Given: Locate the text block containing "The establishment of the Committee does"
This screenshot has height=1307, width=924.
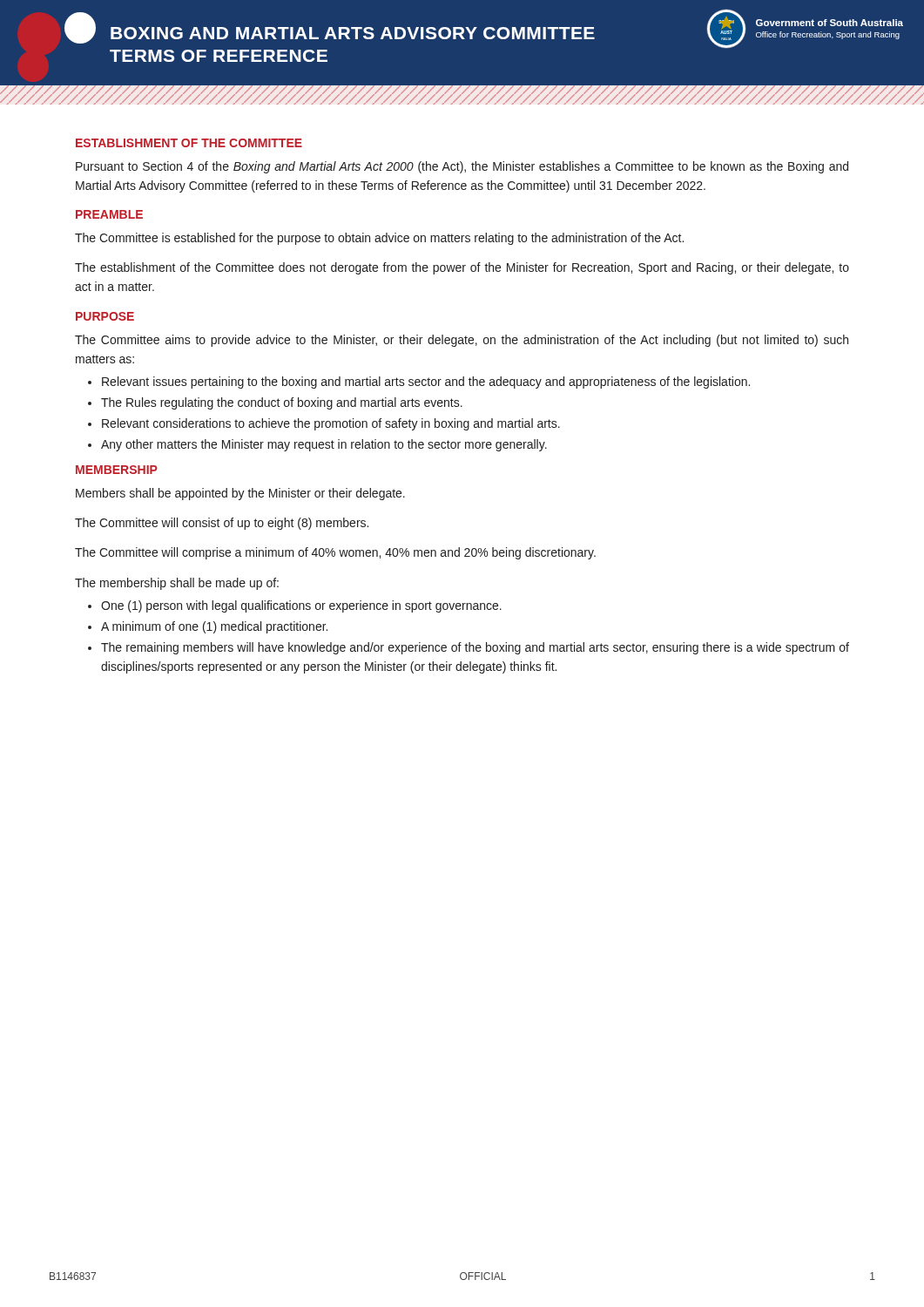Looking at the screenshot, I should click(x=462, y=277).
